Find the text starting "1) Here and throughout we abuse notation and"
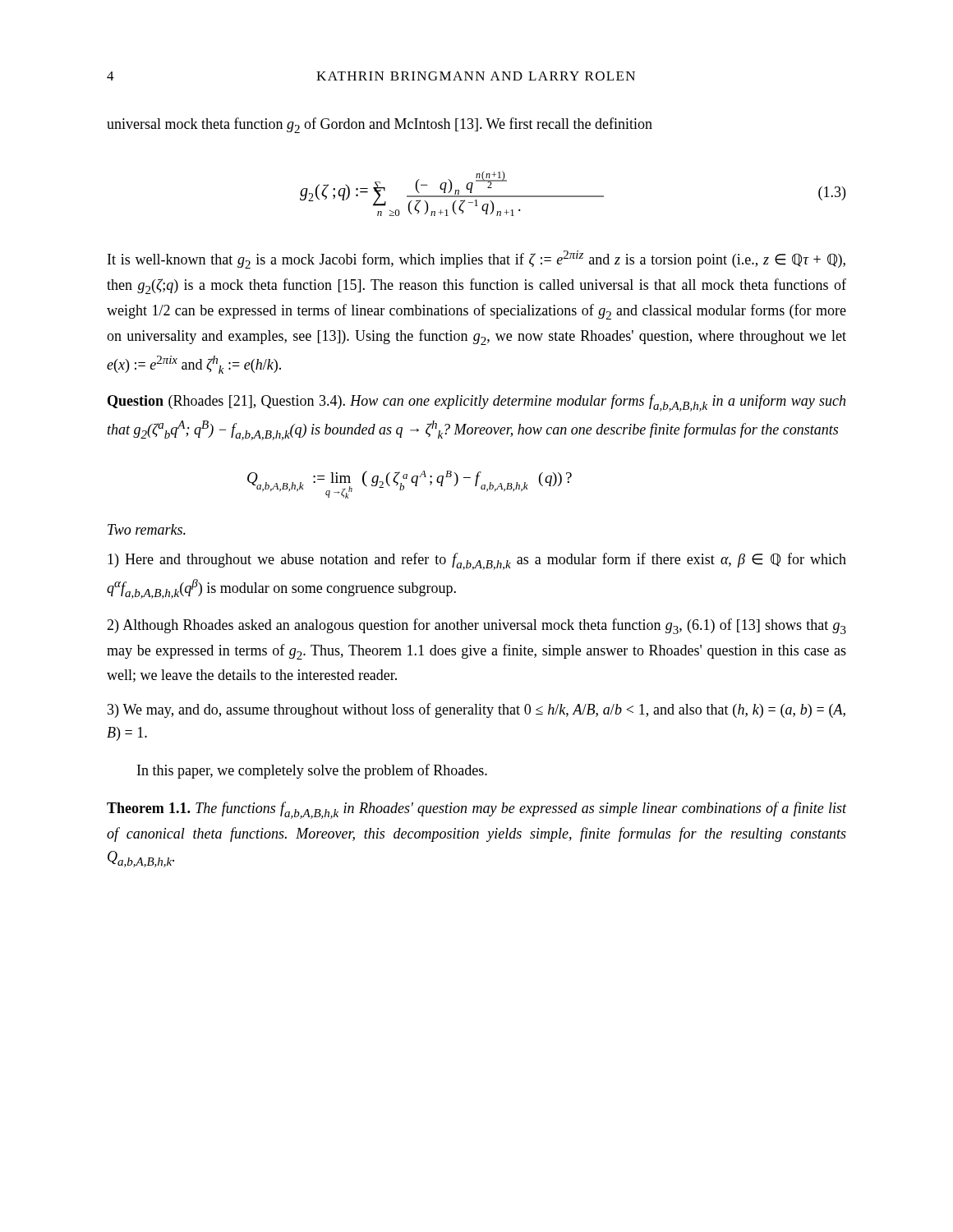The width and height of the screenshot is (953, 1232). [476, 575]
